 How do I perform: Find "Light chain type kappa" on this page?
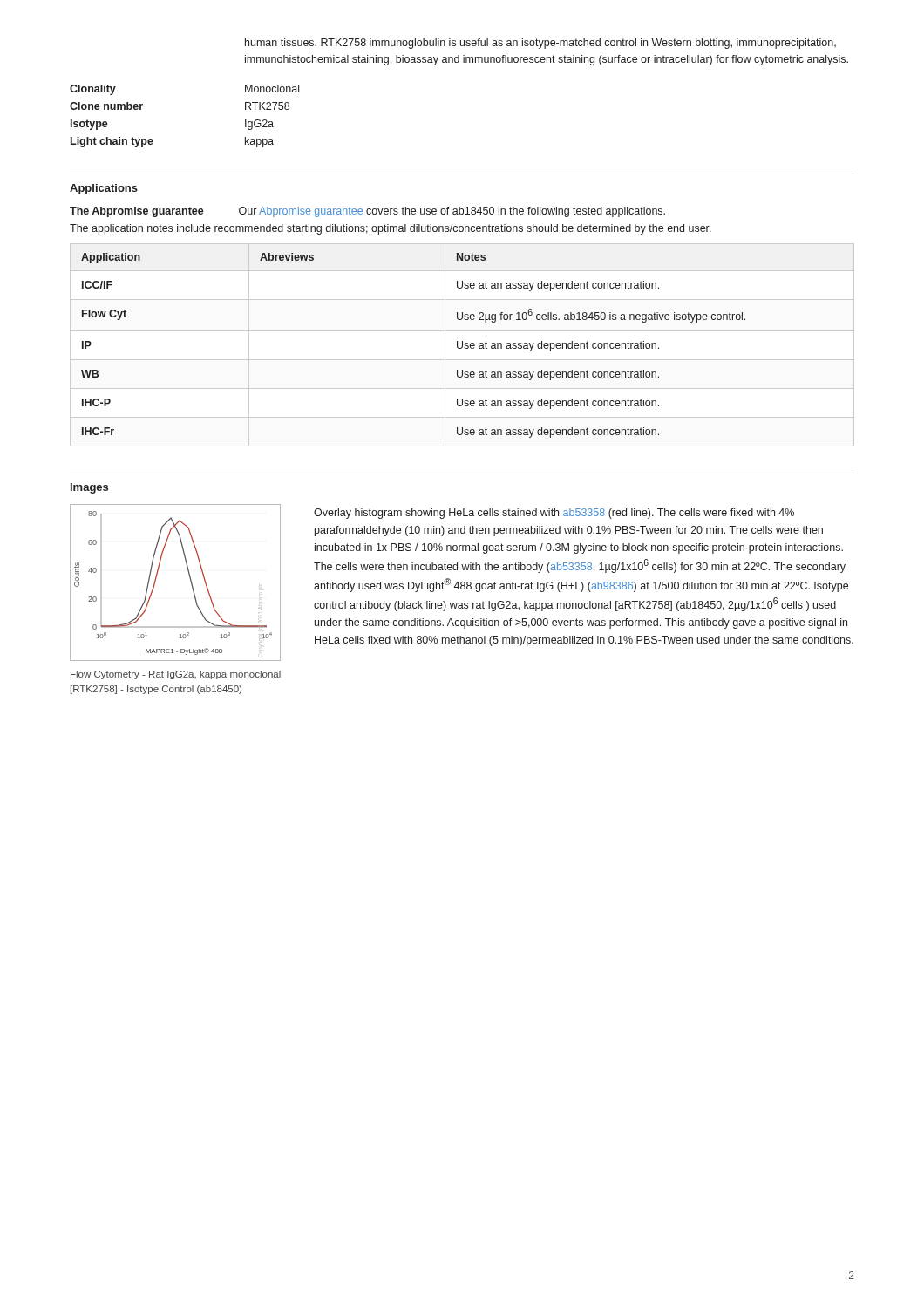[x=108, y=142]
